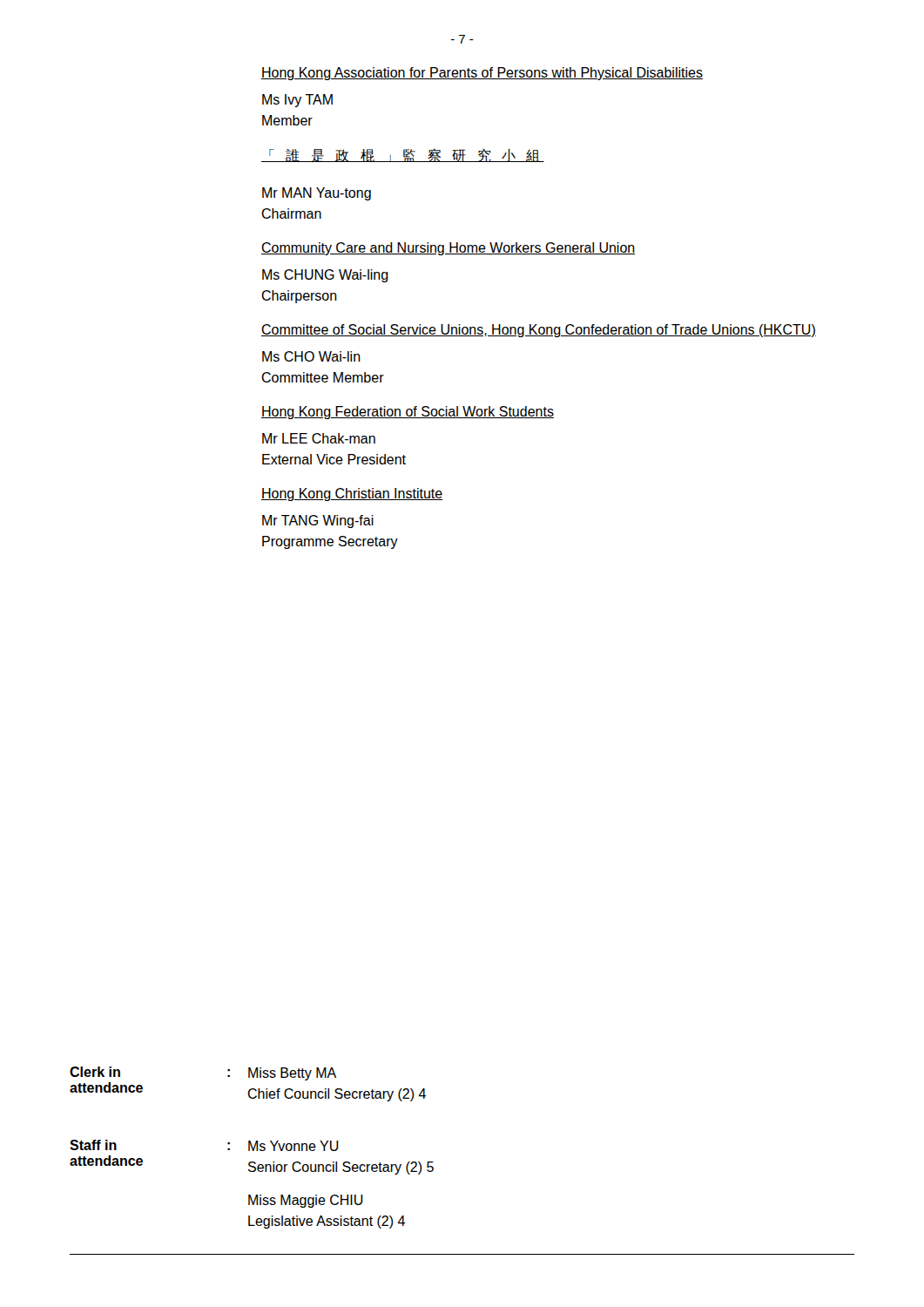
Task: Locate the region starting "Mr MAN Yau-tong"
Action: click(x=317, y=194)
